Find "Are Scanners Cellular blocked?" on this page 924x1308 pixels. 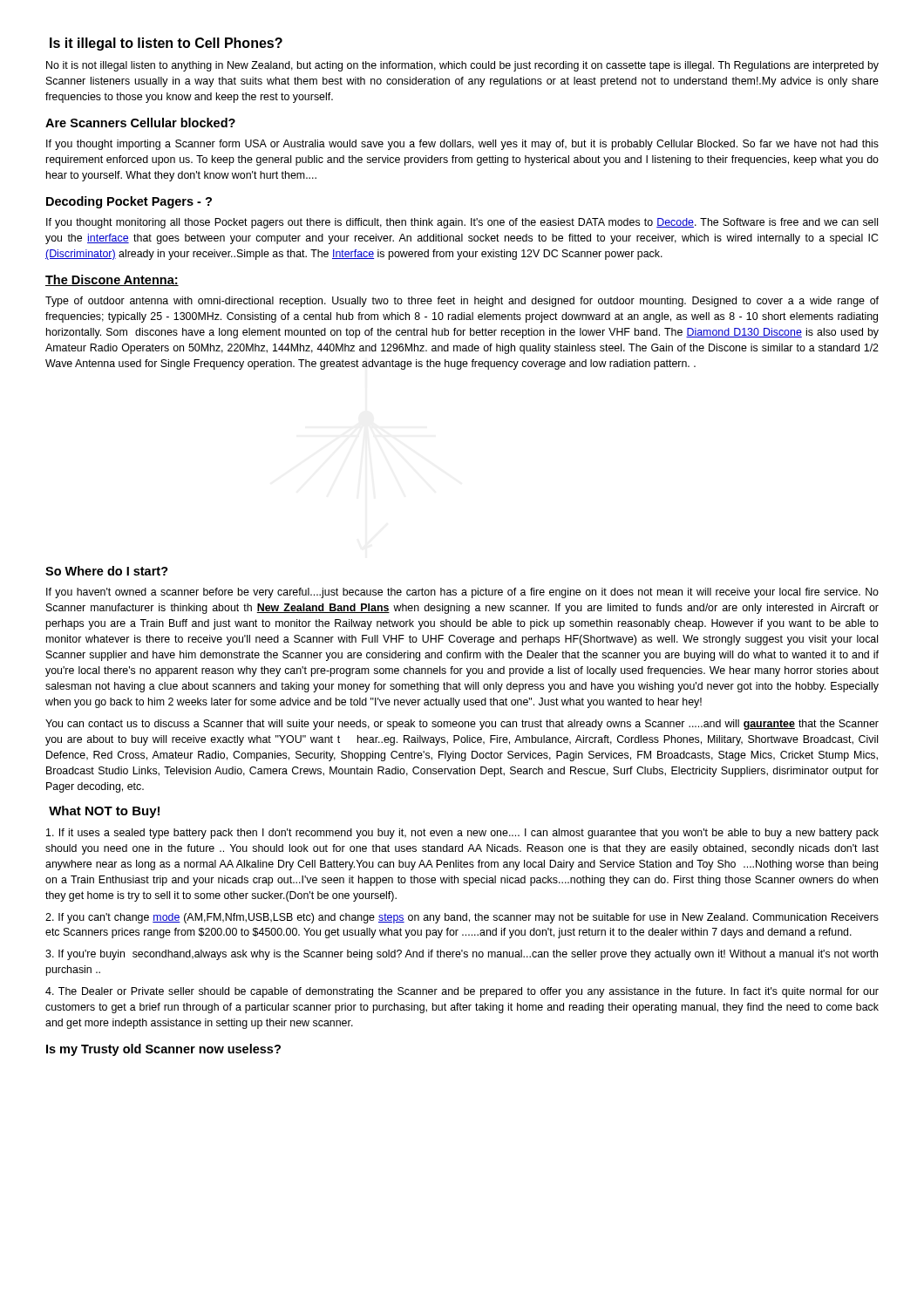(x=140, y=123)
